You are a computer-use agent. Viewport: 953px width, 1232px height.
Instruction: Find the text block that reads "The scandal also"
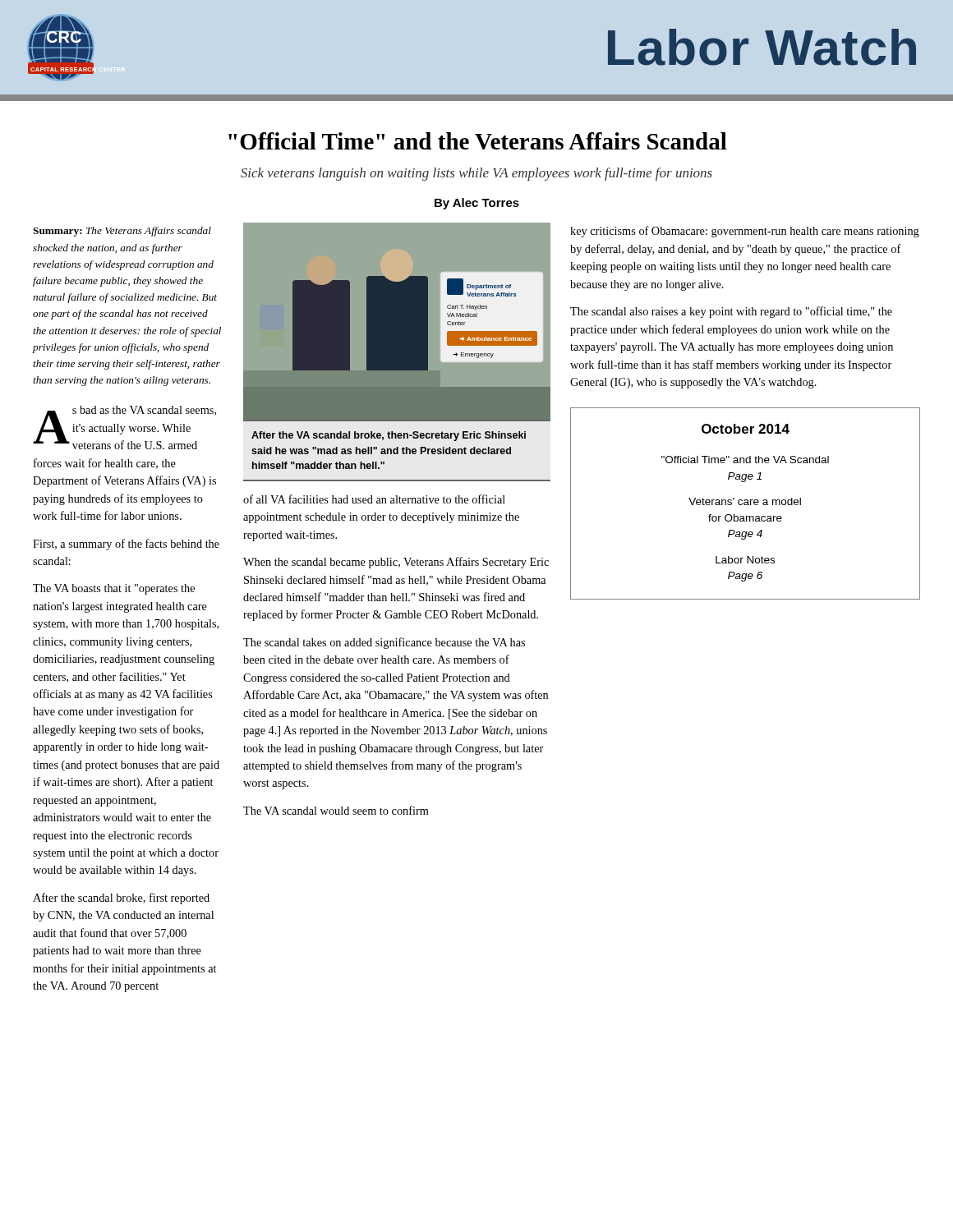[x=732, y=347]
